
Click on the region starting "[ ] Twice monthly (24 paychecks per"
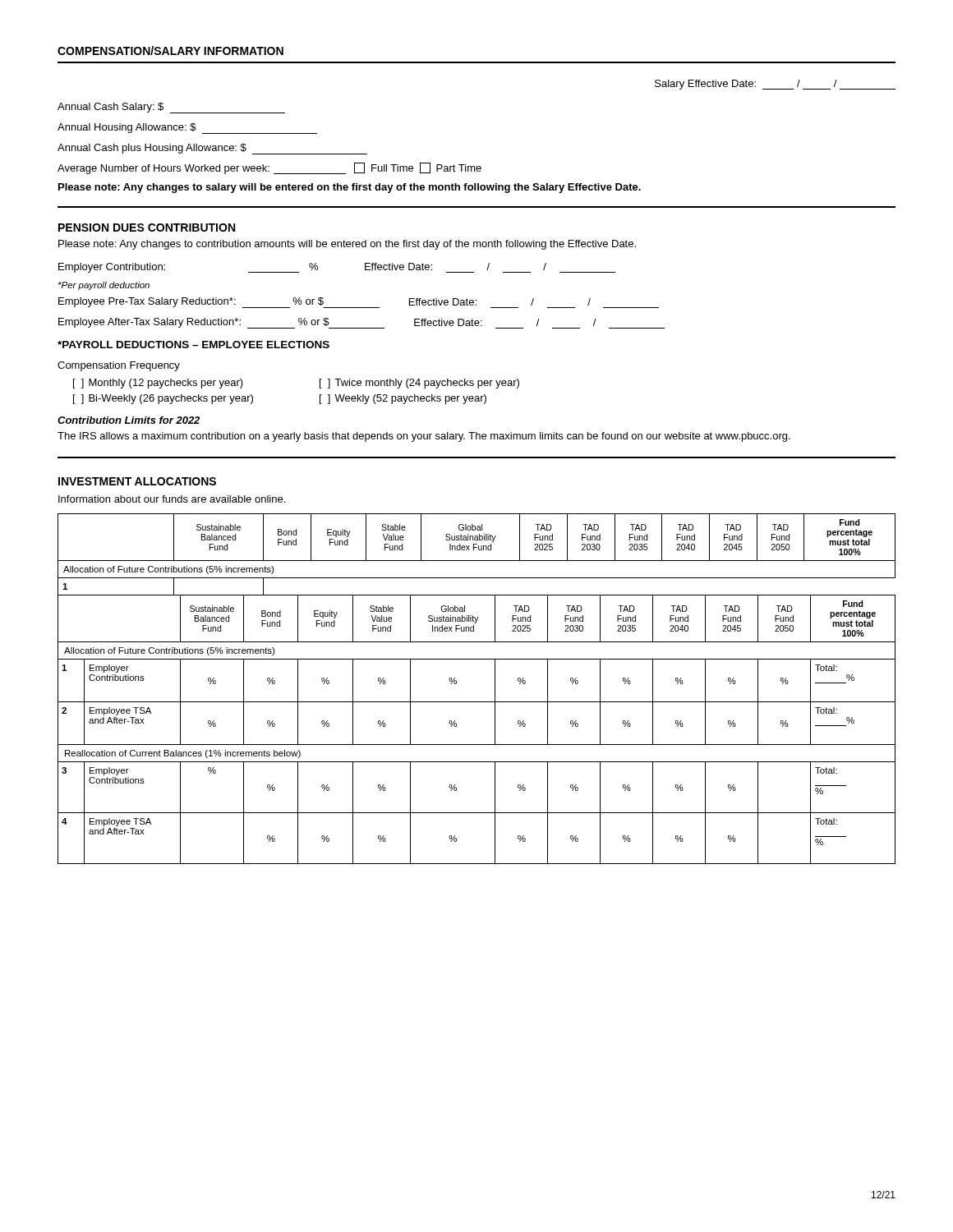[419, 382]
